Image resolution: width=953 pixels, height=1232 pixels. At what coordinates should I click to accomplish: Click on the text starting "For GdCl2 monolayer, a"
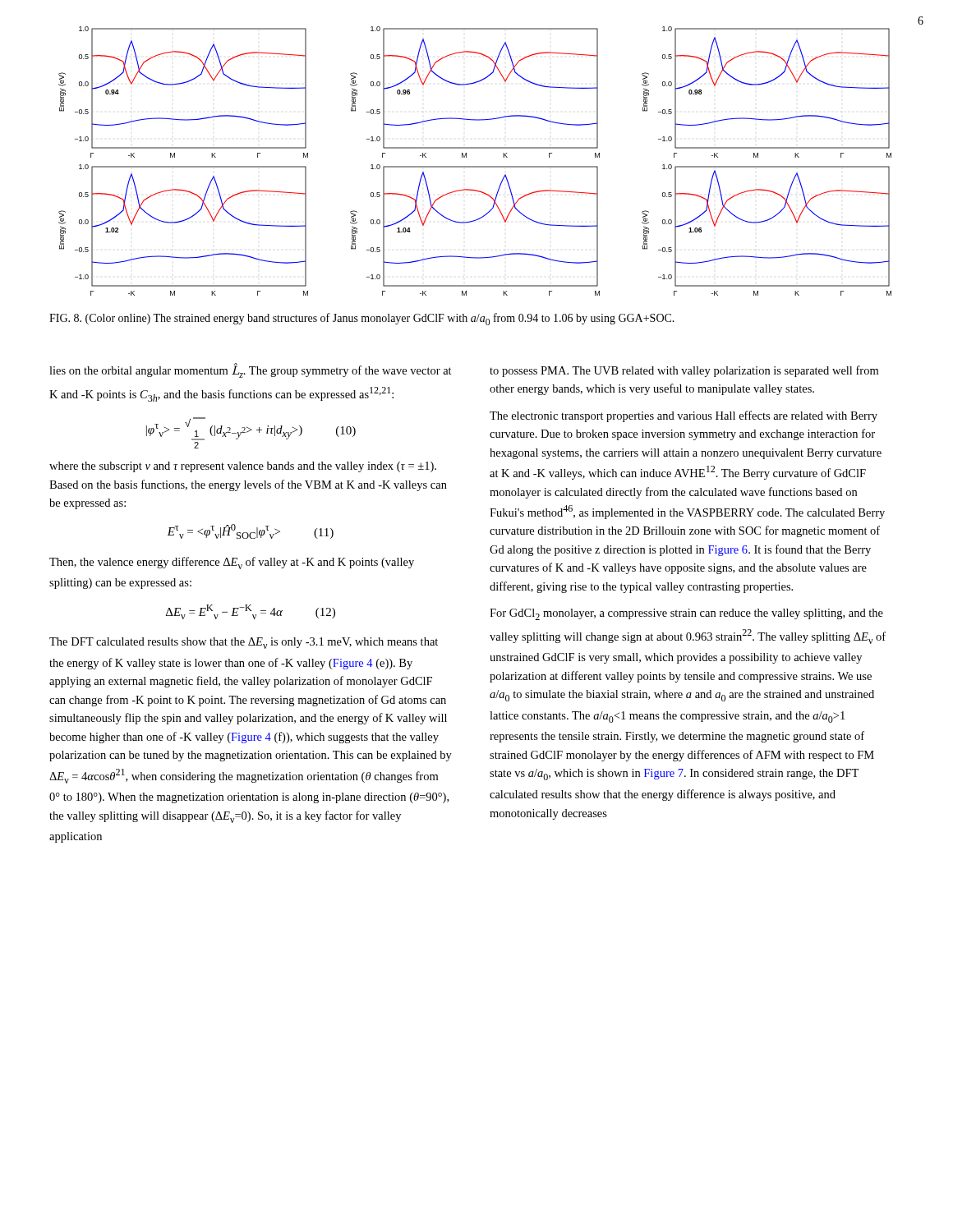click(x=688, y=713)
